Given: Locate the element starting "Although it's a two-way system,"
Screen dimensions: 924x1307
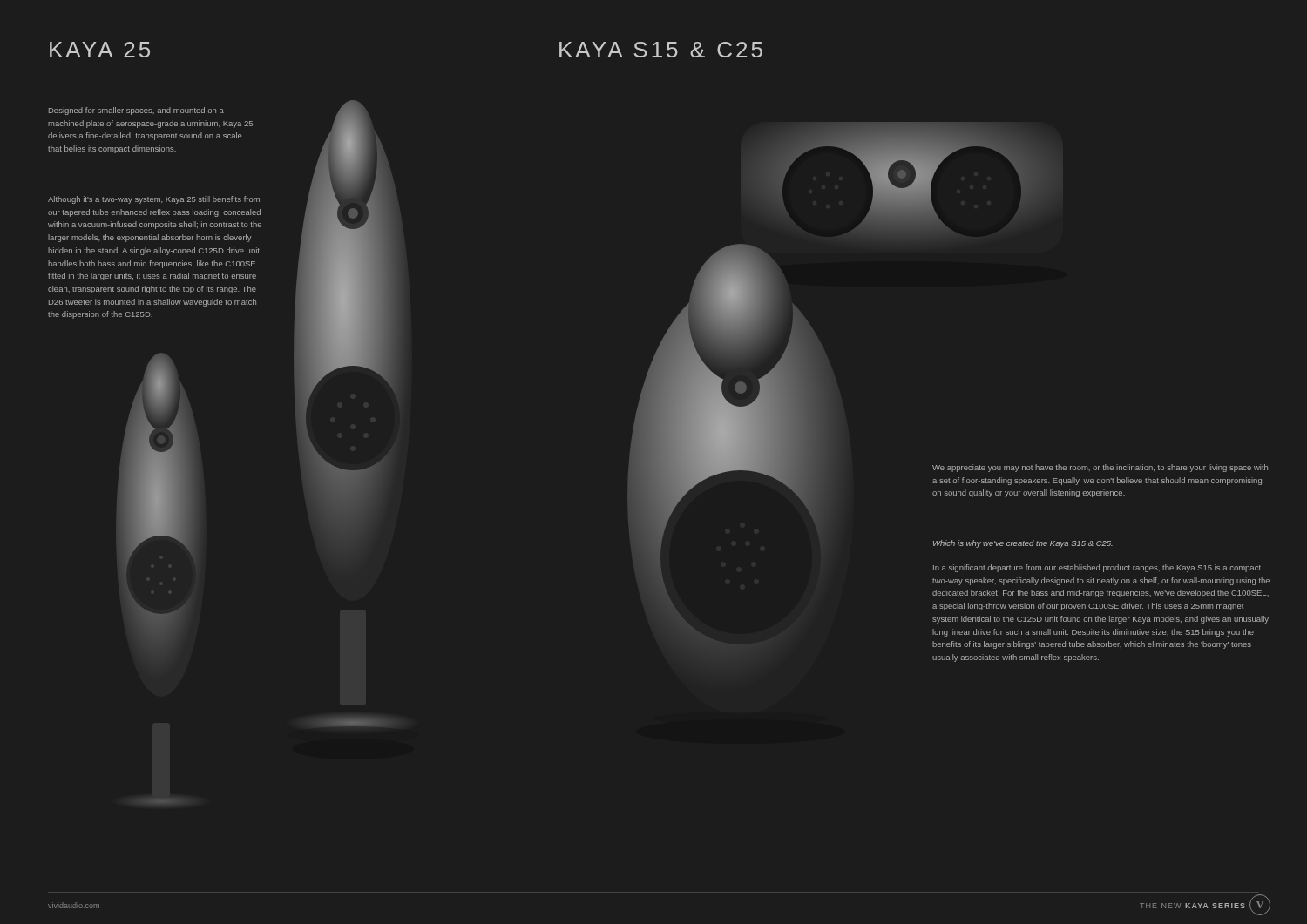Looking at the screenshot, I should pos(155,257).
